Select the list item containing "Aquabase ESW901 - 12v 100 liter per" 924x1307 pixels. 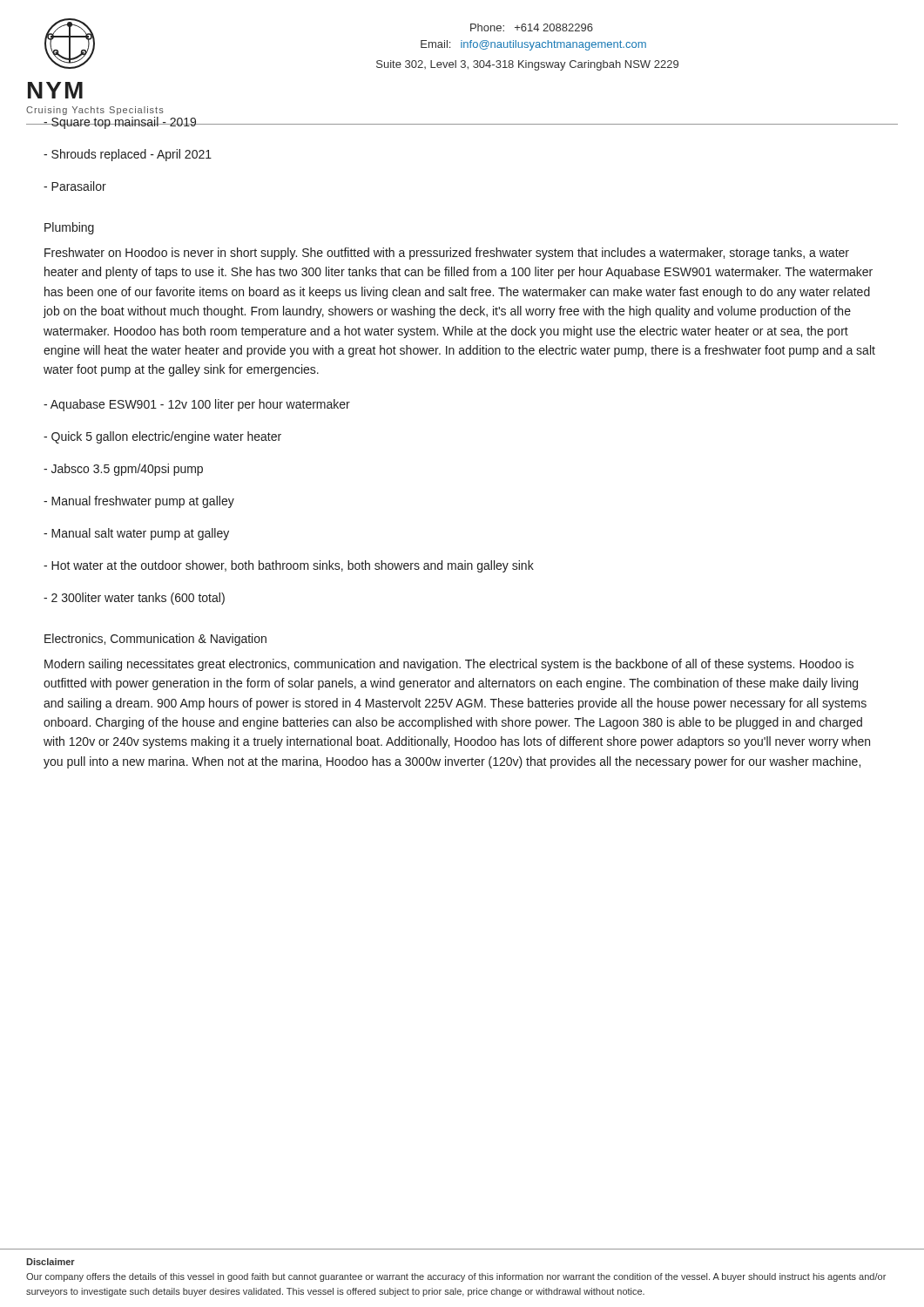(x=197, y=404)
